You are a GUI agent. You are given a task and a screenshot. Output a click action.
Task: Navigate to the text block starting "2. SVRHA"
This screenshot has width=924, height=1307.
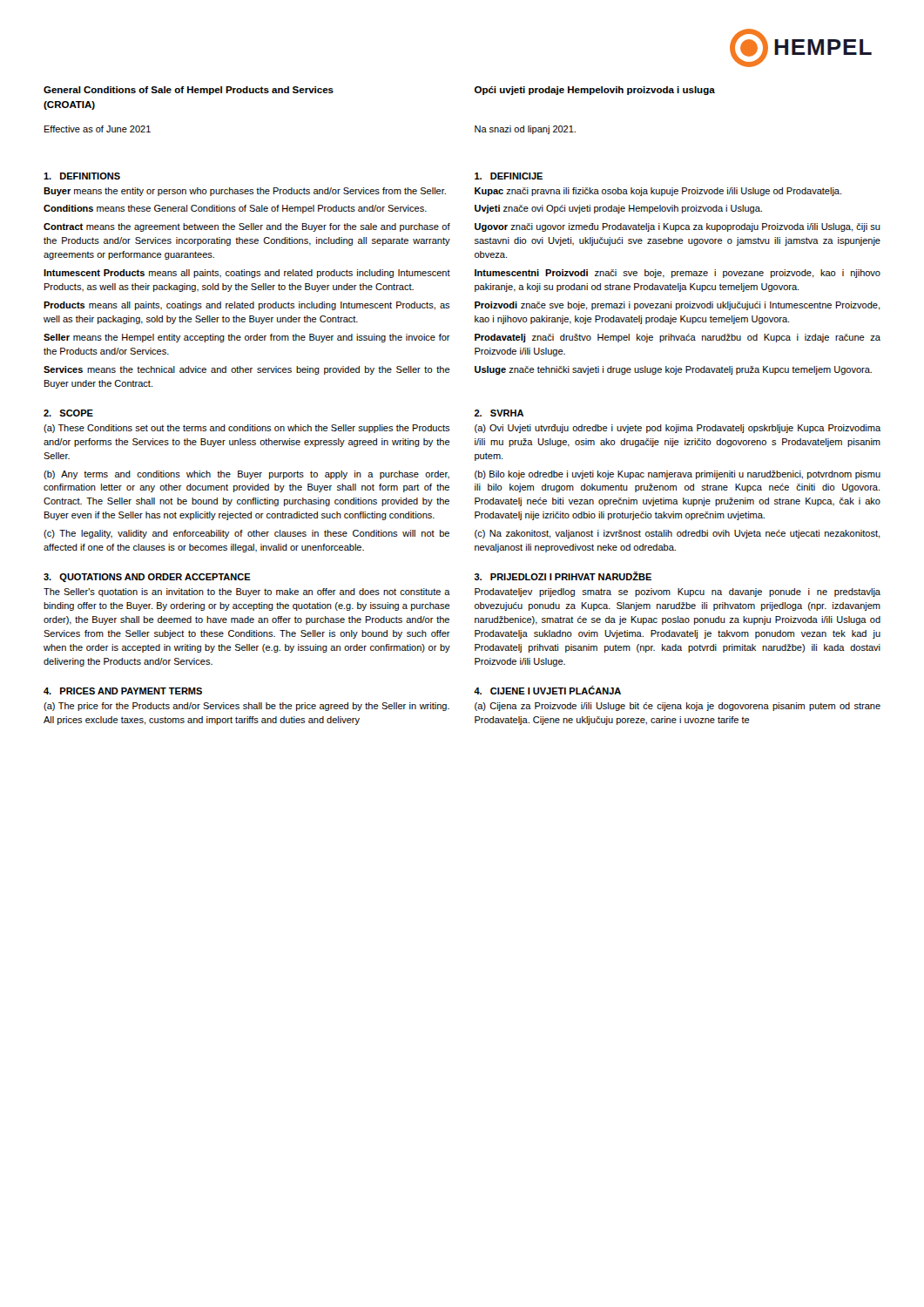click(x=499, y=413)
